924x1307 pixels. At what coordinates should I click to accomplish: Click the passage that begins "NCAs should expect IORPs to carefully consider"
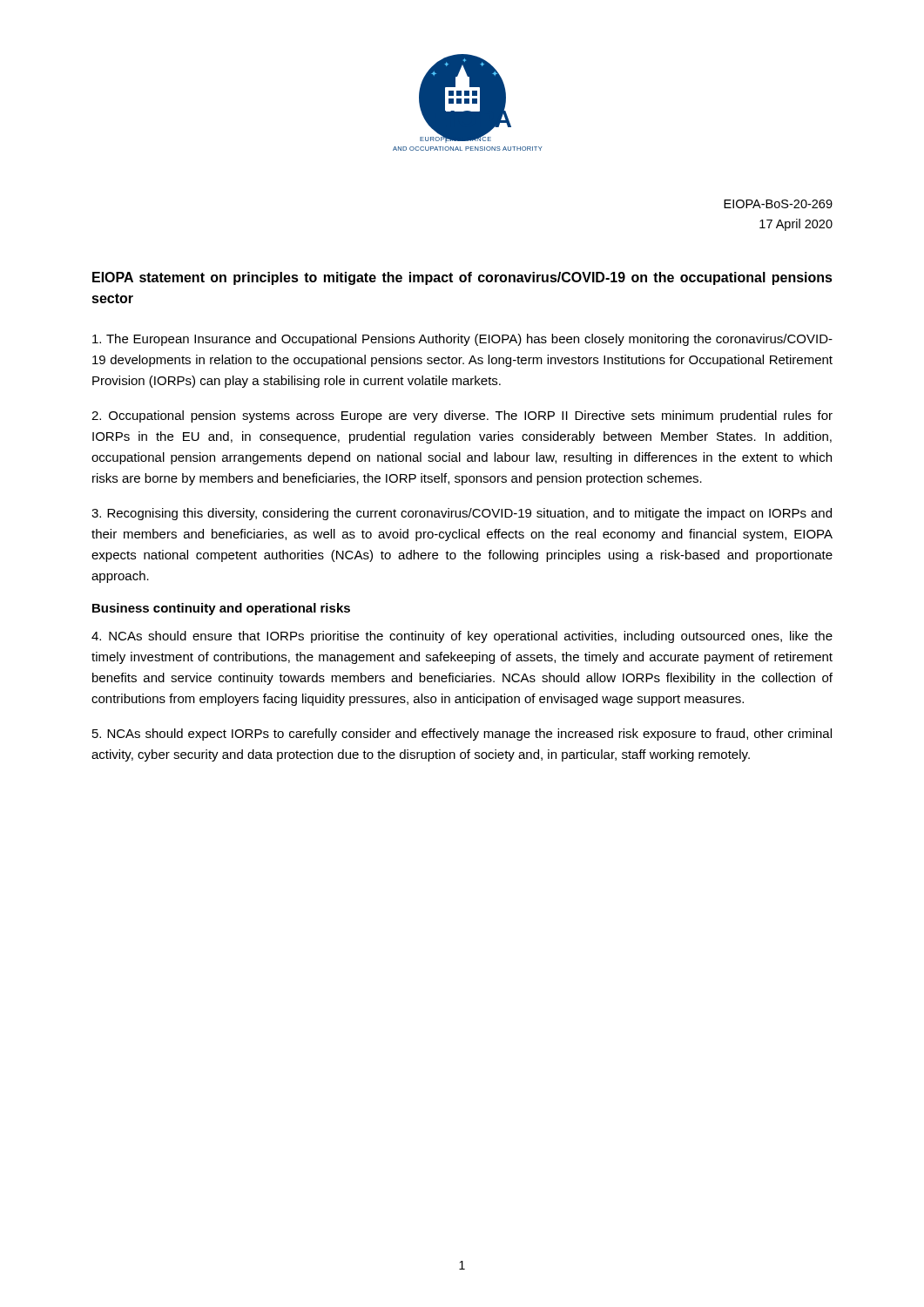coord(462,744)
